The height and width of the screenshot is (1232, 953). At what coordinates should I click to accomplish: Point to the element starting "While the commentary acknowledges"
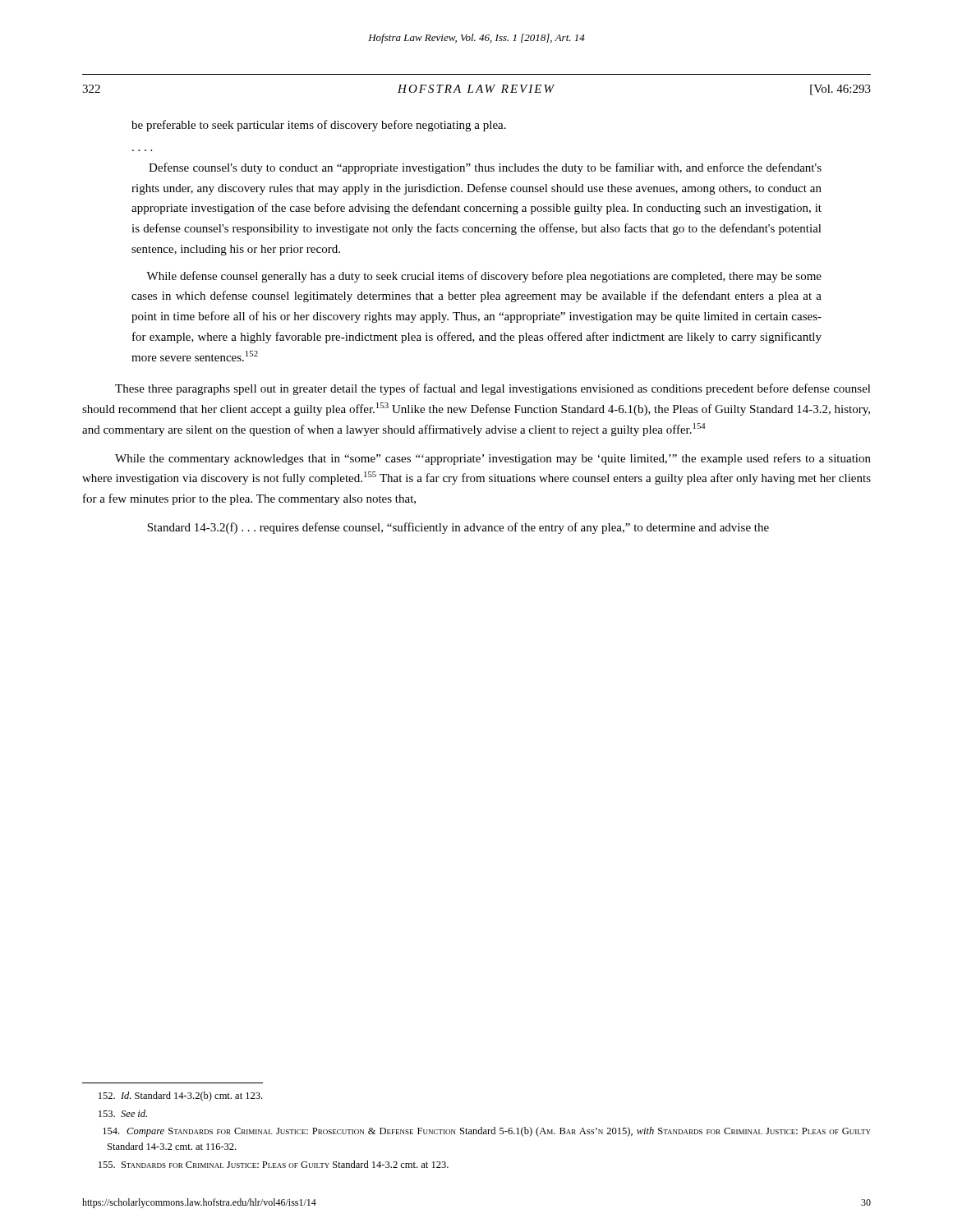[x=476, y=478]
